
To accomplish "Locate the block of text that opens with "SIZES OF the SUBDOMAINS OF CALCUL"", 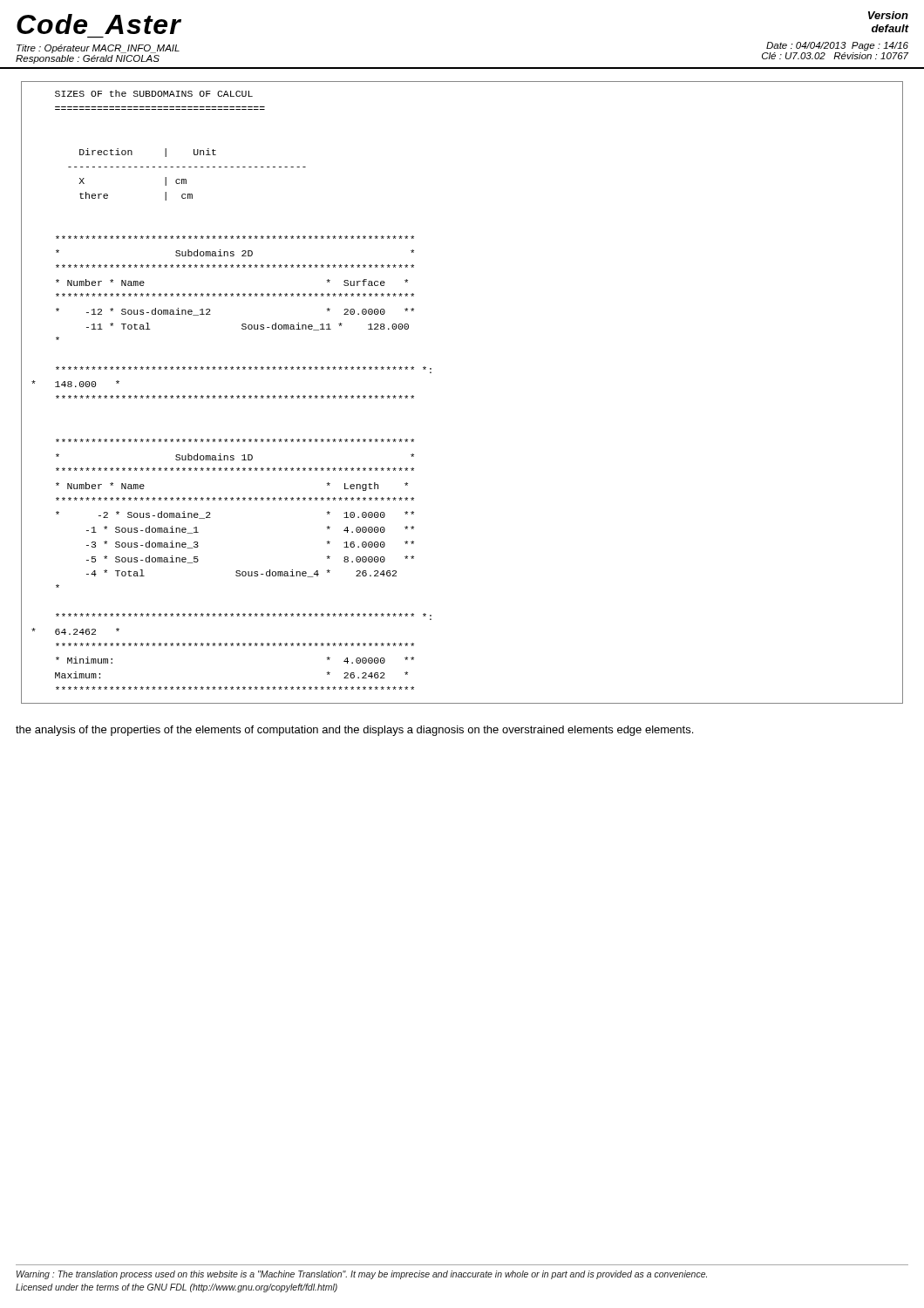I will point(154,93).
